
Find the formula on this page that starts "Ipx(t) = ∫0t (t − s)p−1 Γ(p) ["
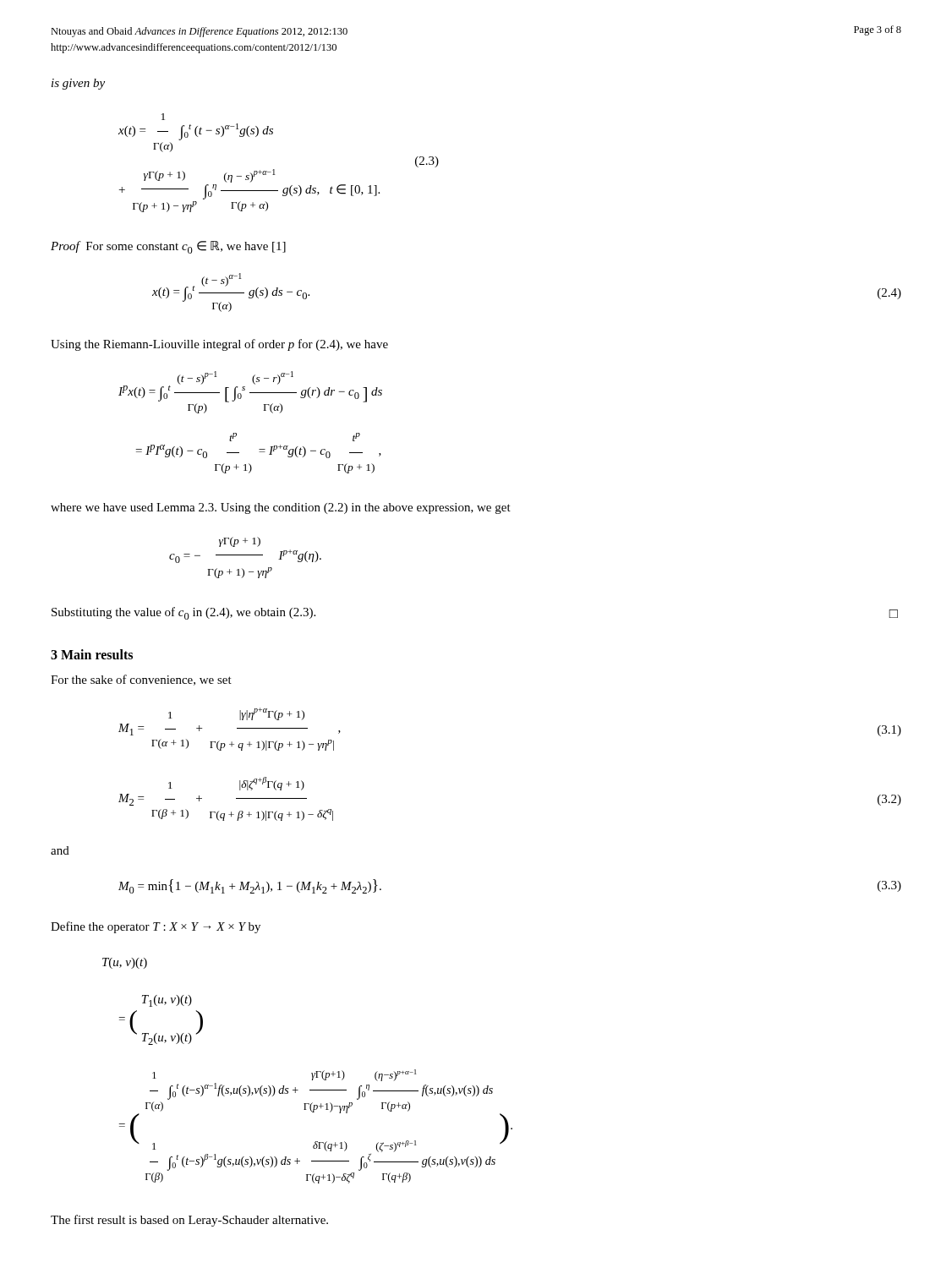click(x=250, y=392)
